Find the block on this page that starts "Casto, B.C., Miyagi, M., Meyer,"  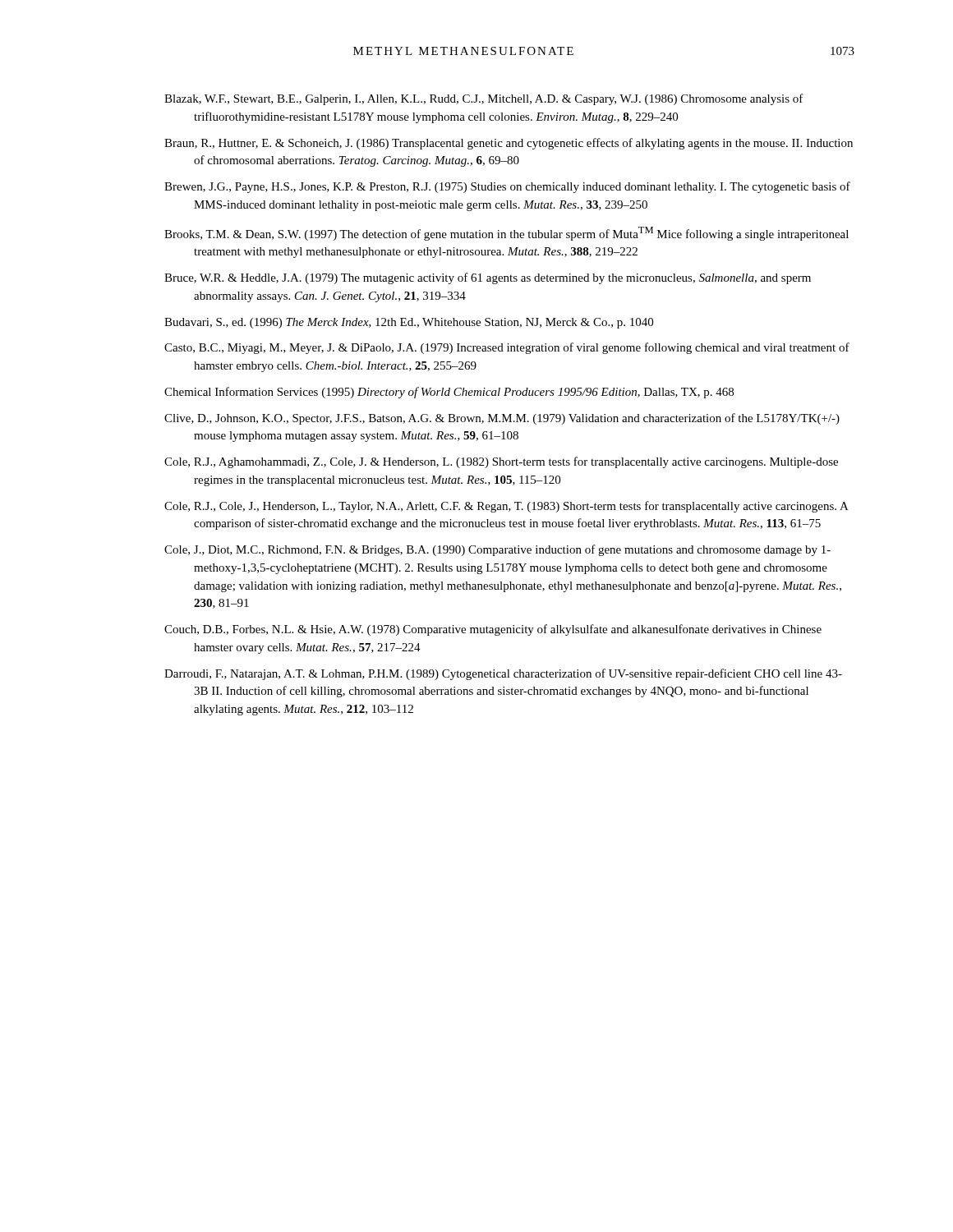coord(507,357)
